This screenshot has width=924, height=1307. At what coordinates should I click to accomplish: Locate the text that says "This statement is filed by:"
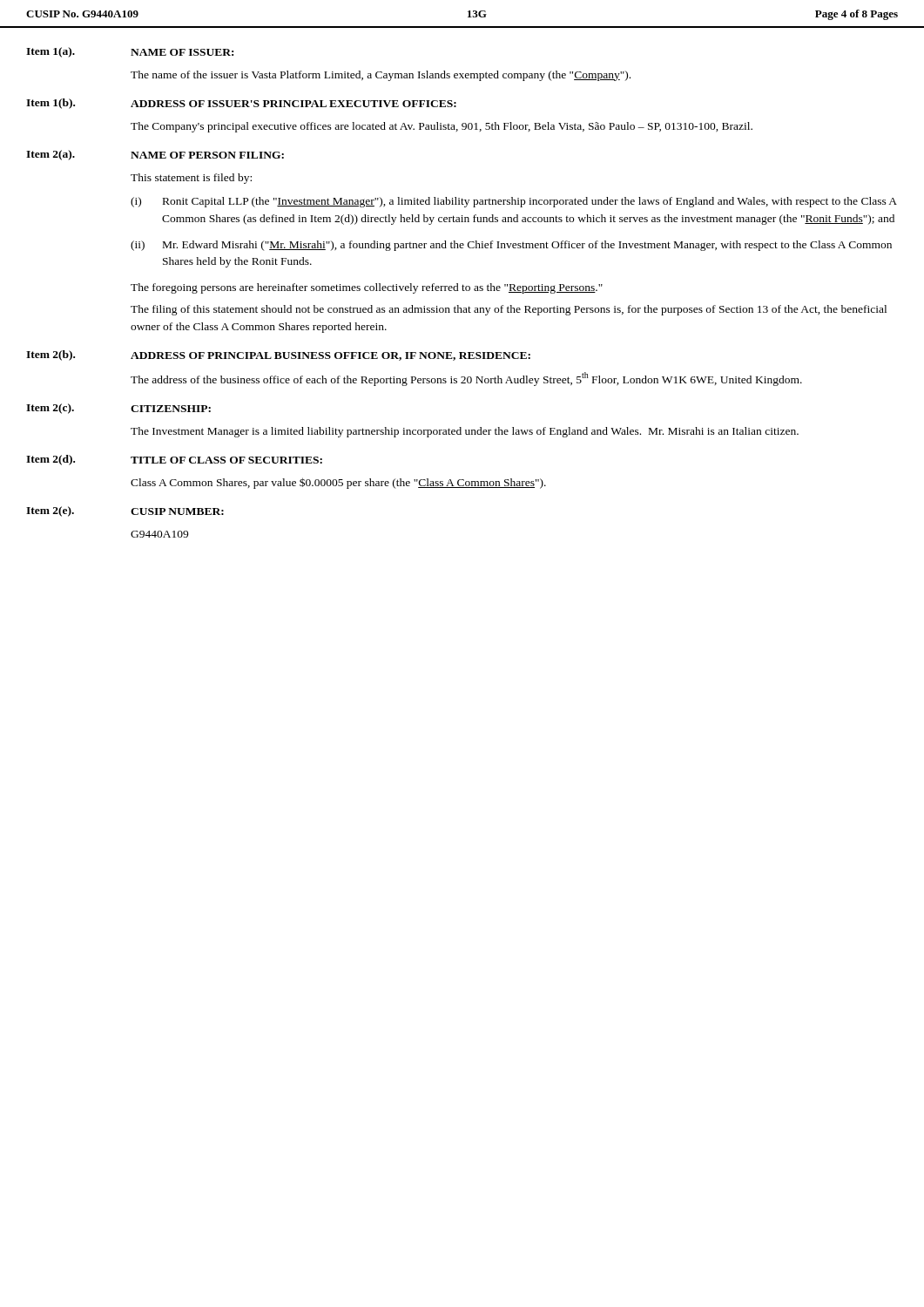coord(192,177)
